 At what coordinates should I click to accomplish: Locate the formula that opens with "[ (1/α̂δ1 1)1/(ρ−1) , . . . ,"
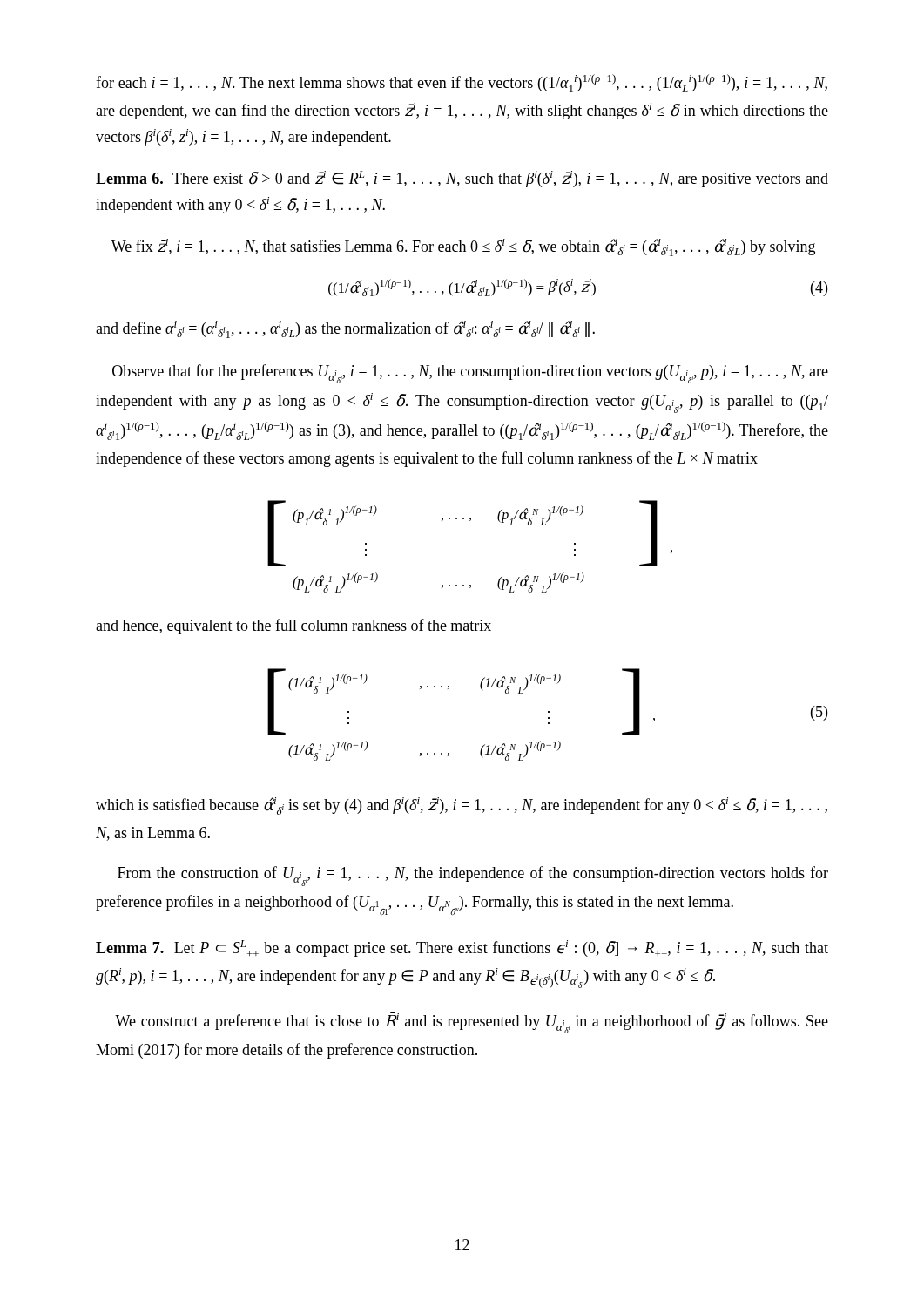coord(532,716)
